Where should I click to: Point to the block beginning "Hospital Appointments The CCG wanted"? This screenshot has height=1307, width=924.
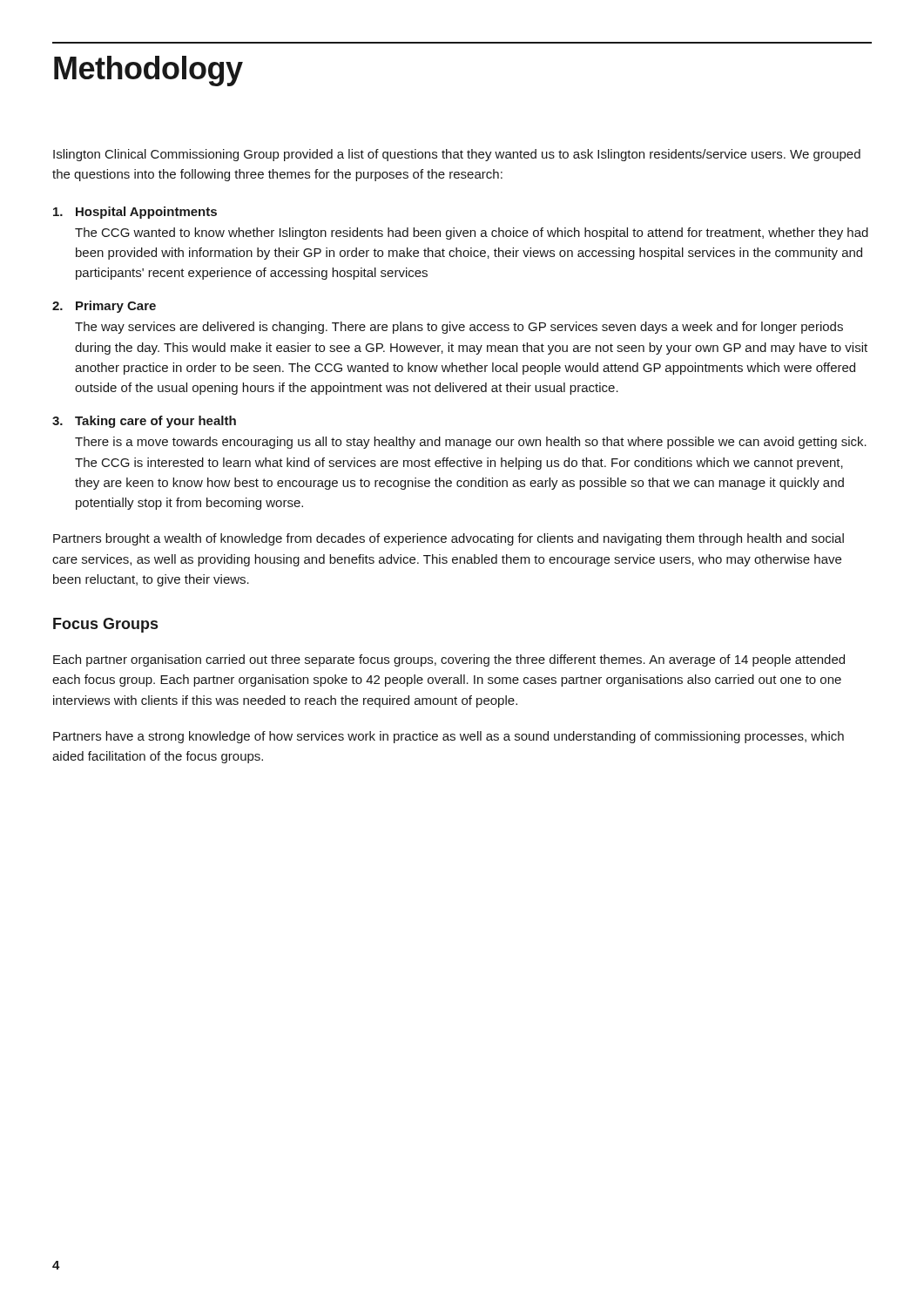point(462,243)
